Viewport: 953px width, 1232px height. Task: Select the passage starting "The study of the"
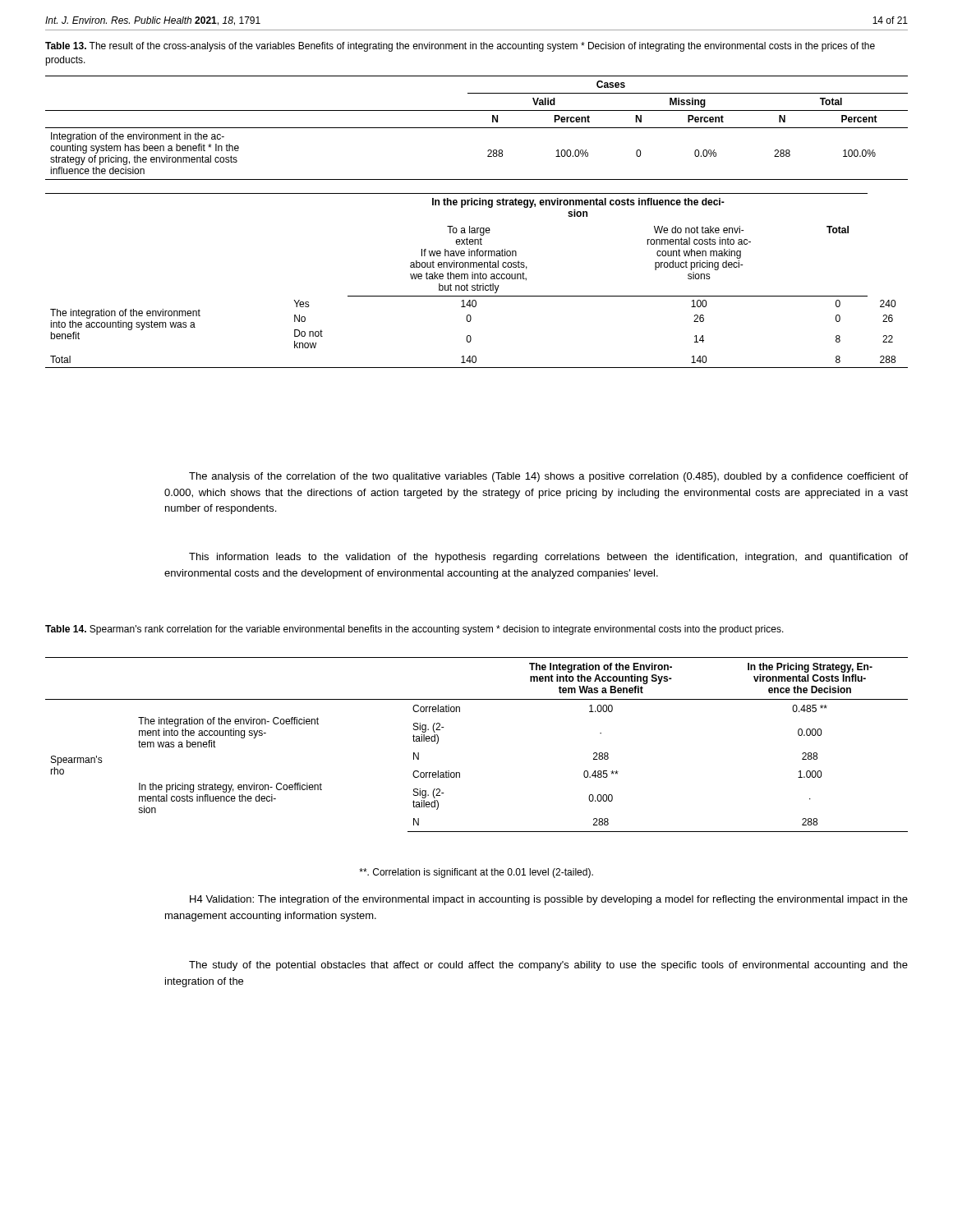click(536, 973)
